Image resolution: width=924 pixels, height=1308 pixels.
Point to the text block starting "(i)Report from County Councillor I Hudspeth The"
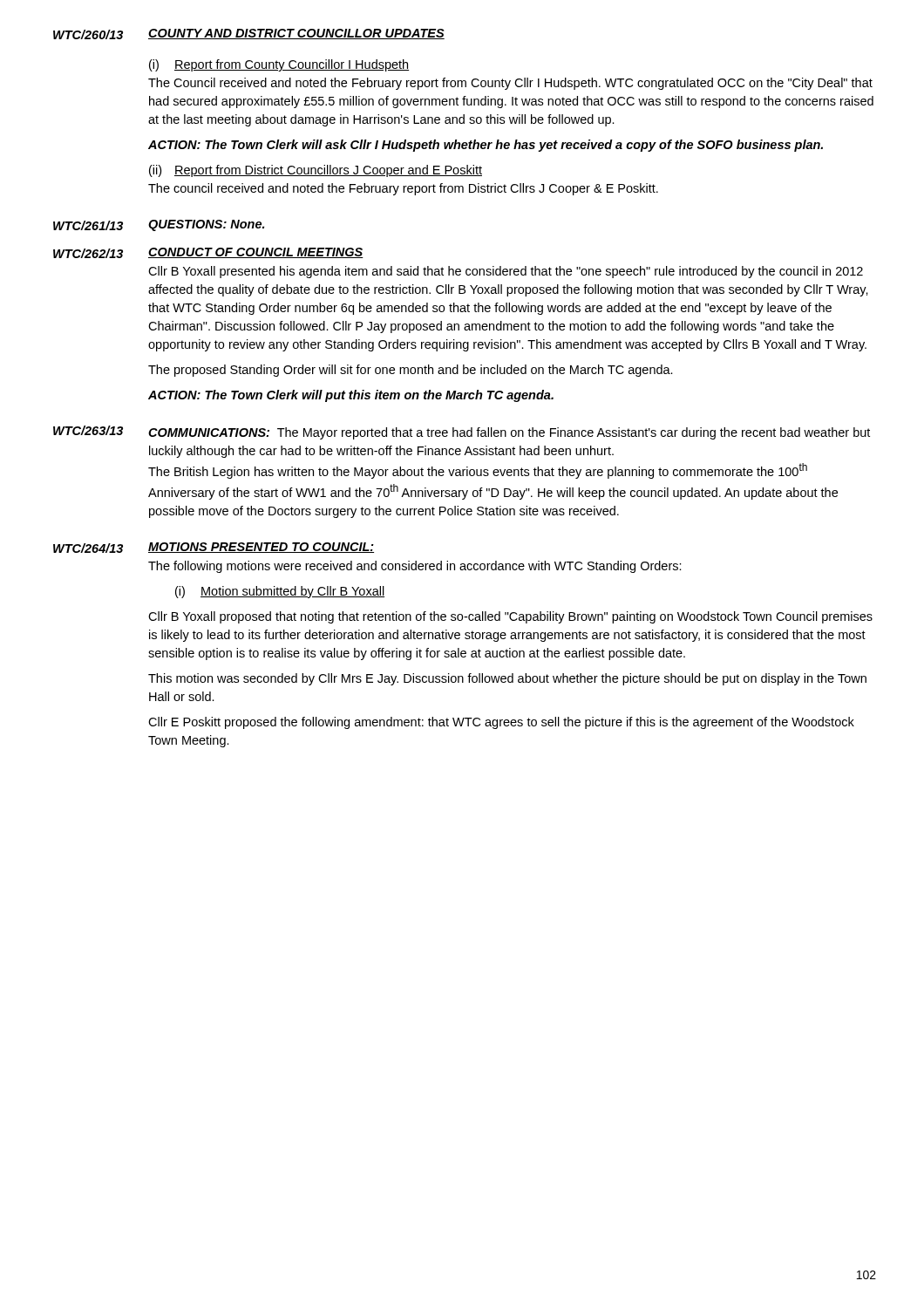point(464,130)
